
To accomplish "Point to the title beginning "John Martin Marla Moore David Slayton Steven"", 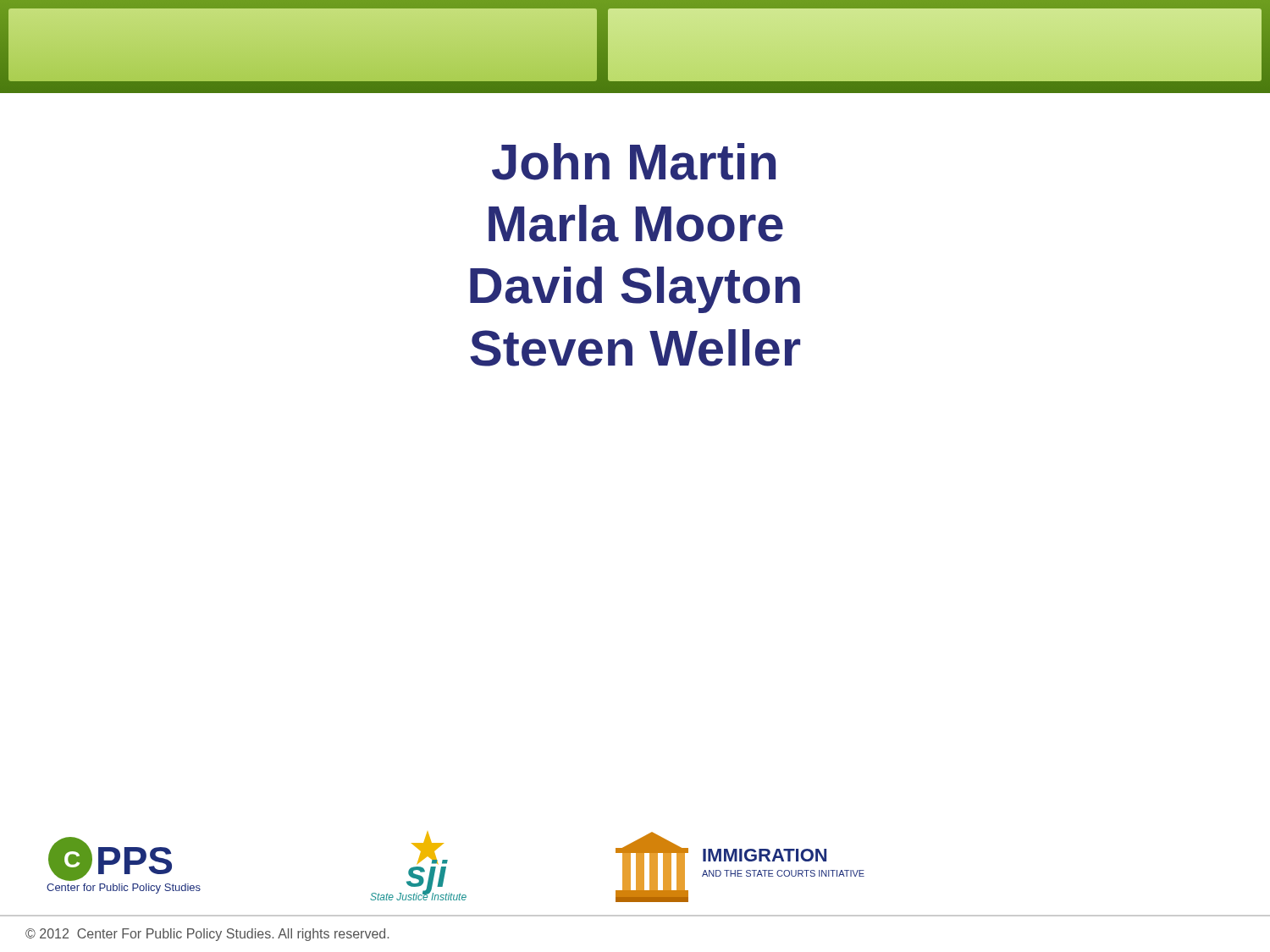I will pyautogui.click(x=635, y=255).
